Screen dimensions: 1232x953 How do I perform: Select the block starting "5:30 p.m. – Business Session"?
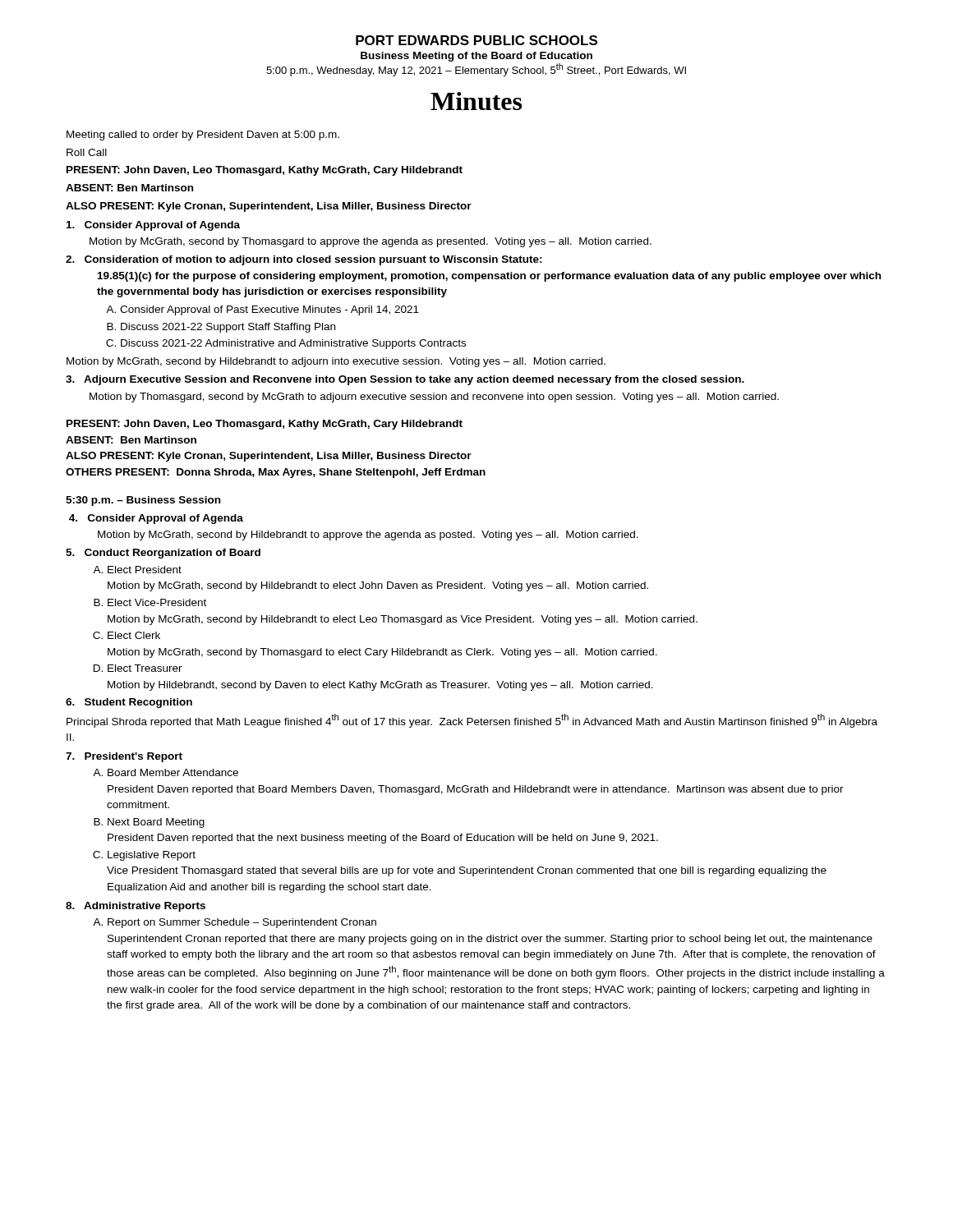143,499
